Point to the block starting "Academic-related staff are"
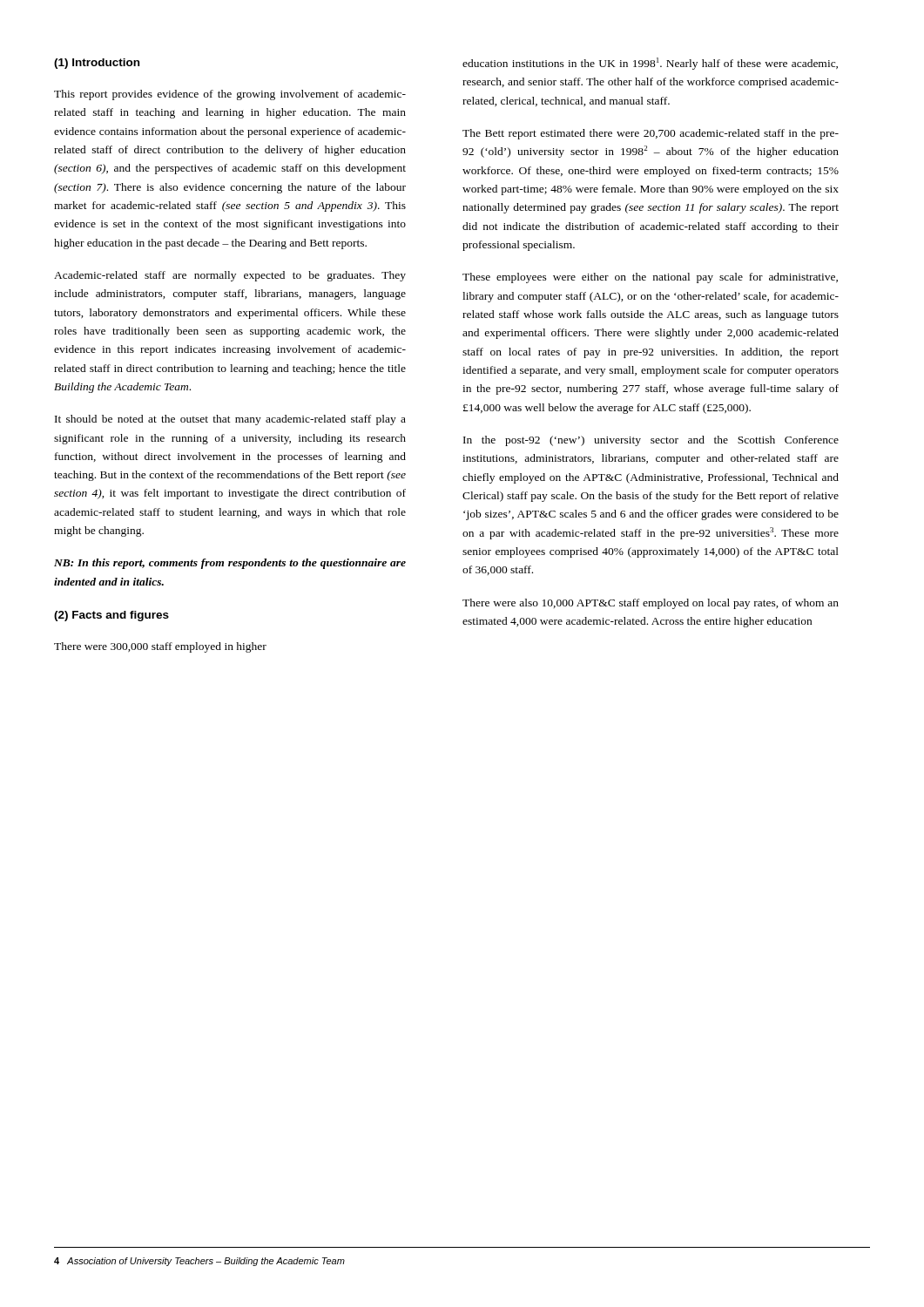 pos(230,331)
